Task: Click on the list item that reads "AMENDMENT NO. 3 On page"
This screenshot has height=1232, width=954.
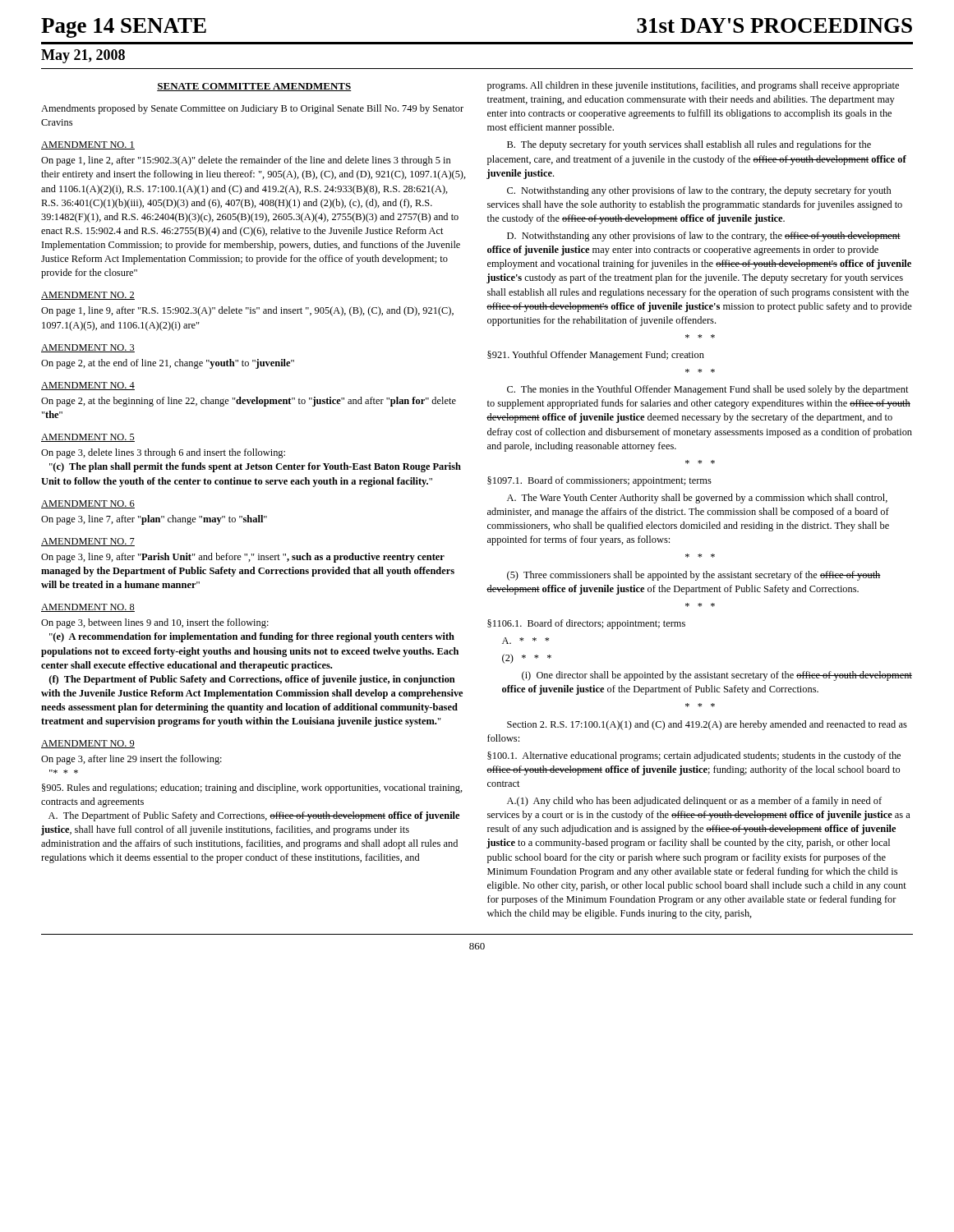Action: [254, 355]
